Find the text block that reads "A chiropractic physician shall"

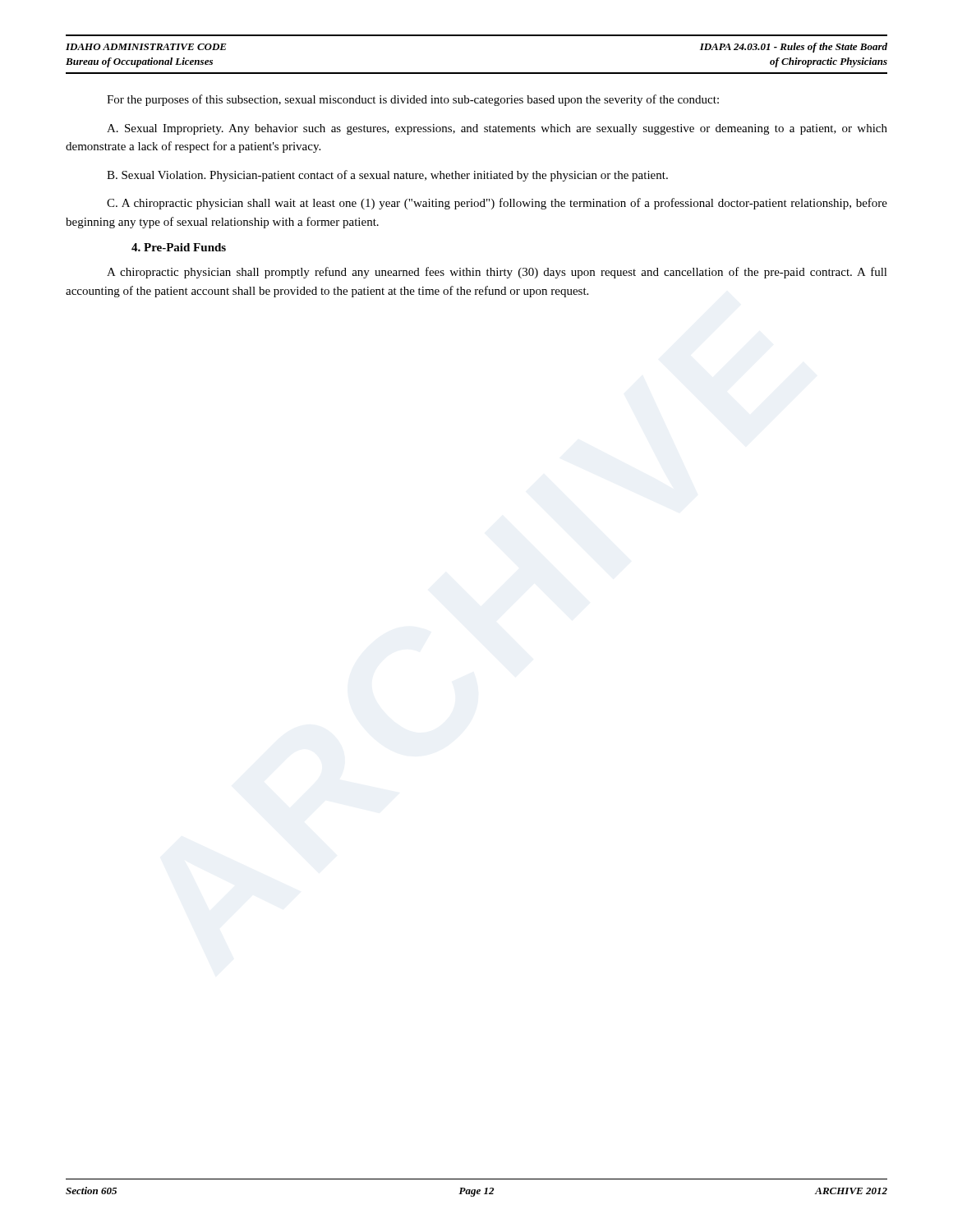pyautogui.click(x=476, y=281)
